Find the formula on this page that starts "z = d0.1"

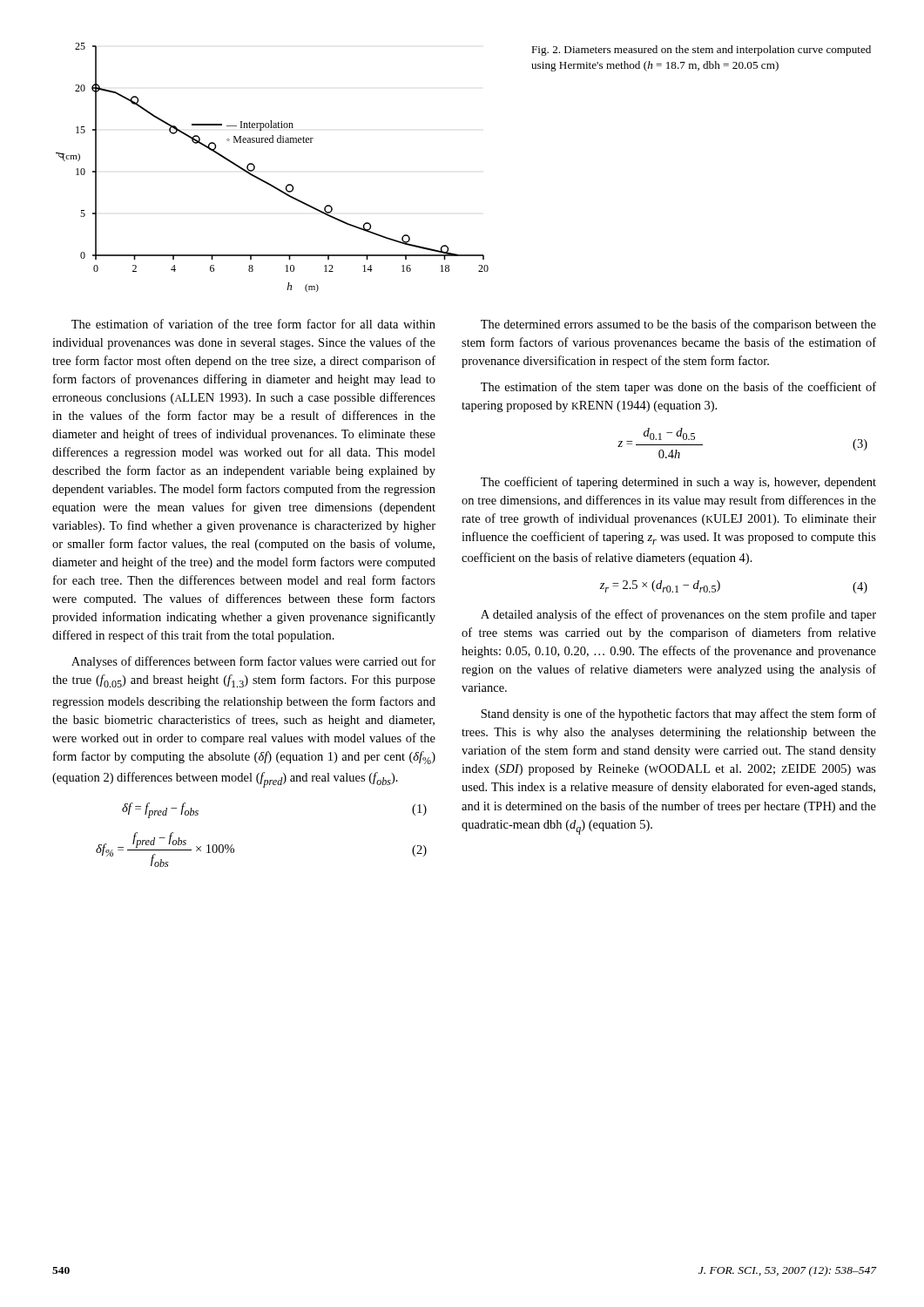[x=669, y=444]
